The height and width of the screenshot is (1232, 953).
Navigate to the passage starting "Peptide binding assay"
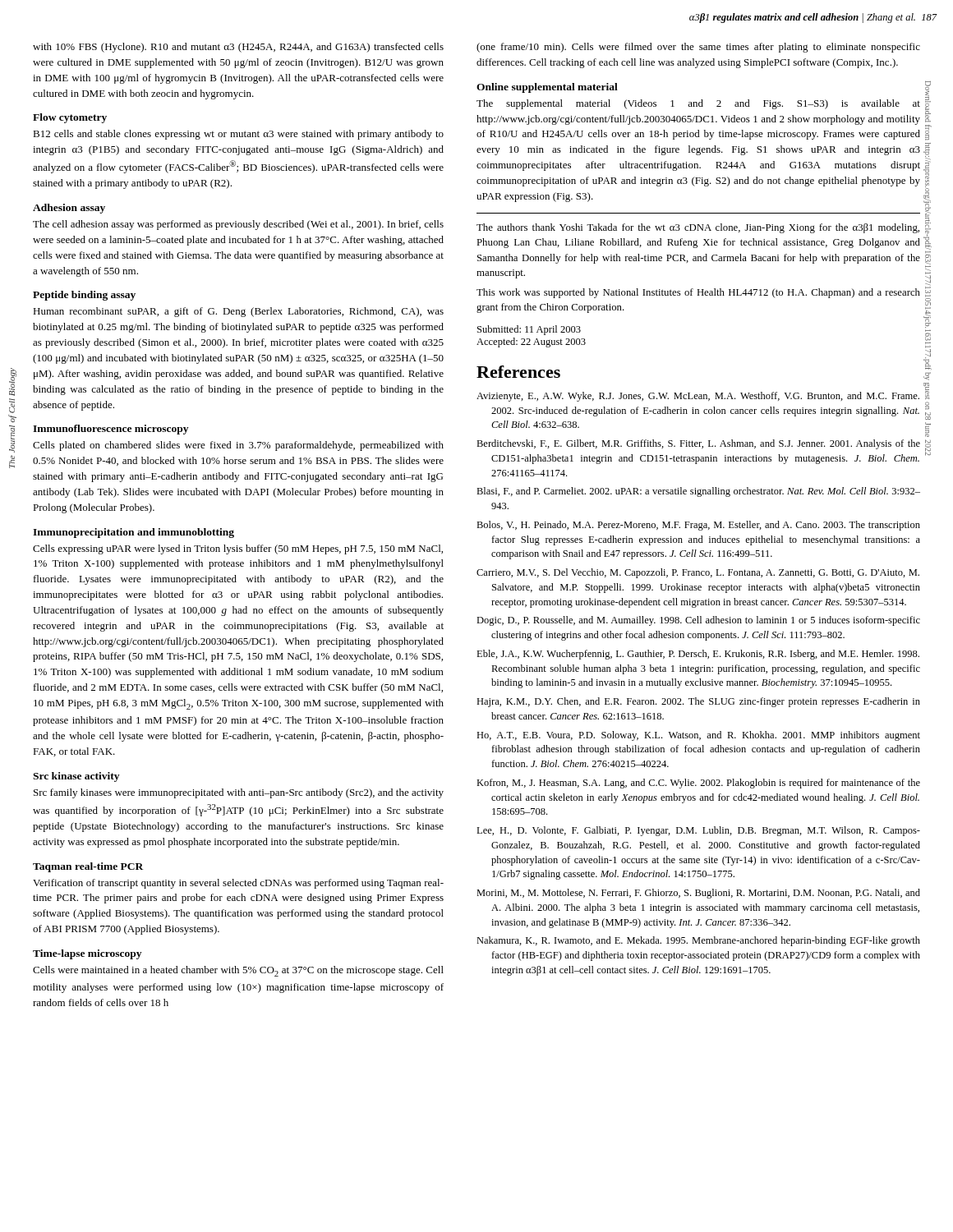[84, 295]
